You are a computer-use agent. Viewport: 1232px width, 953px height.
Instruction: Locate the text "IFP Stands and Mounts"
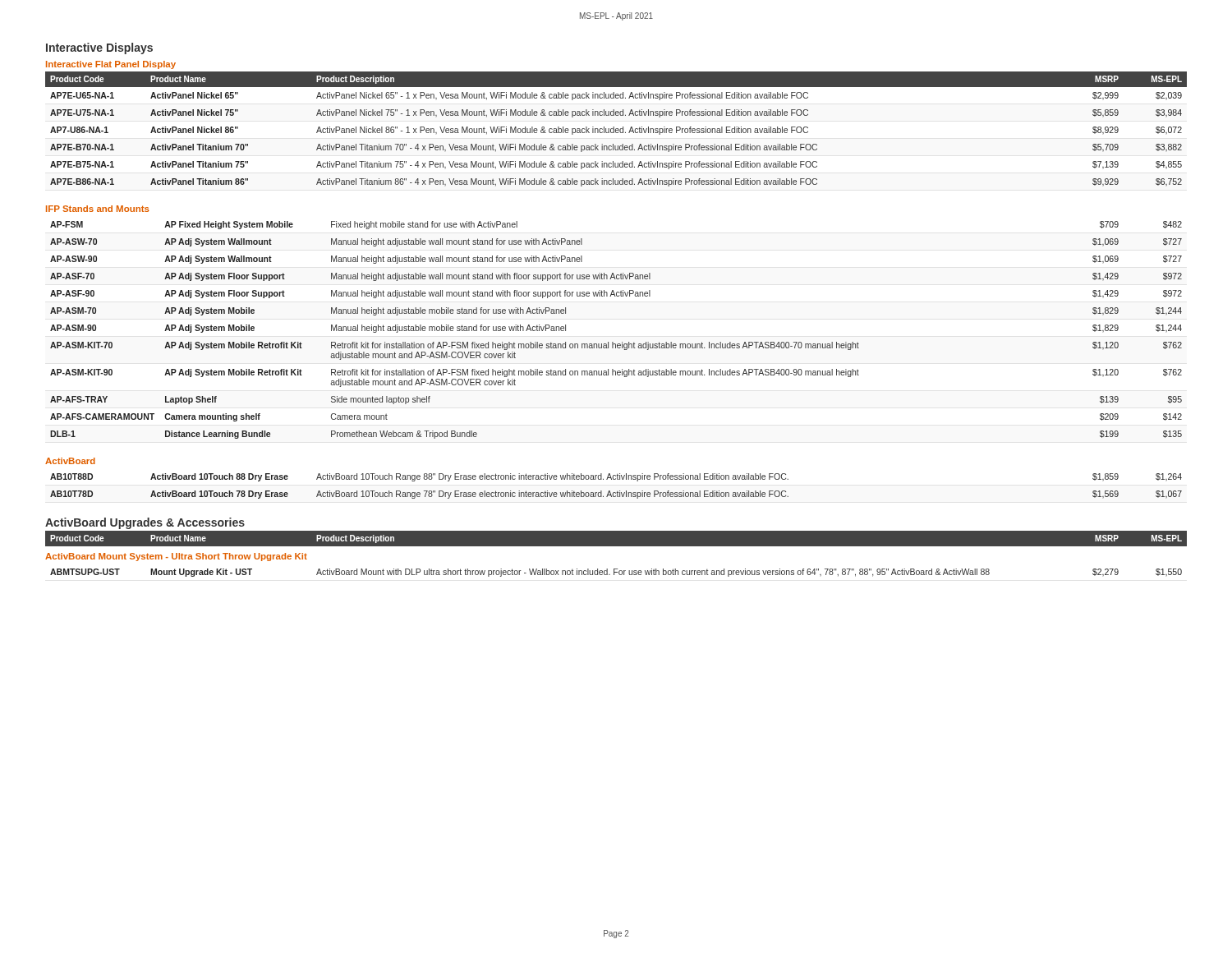click(97, 209)
